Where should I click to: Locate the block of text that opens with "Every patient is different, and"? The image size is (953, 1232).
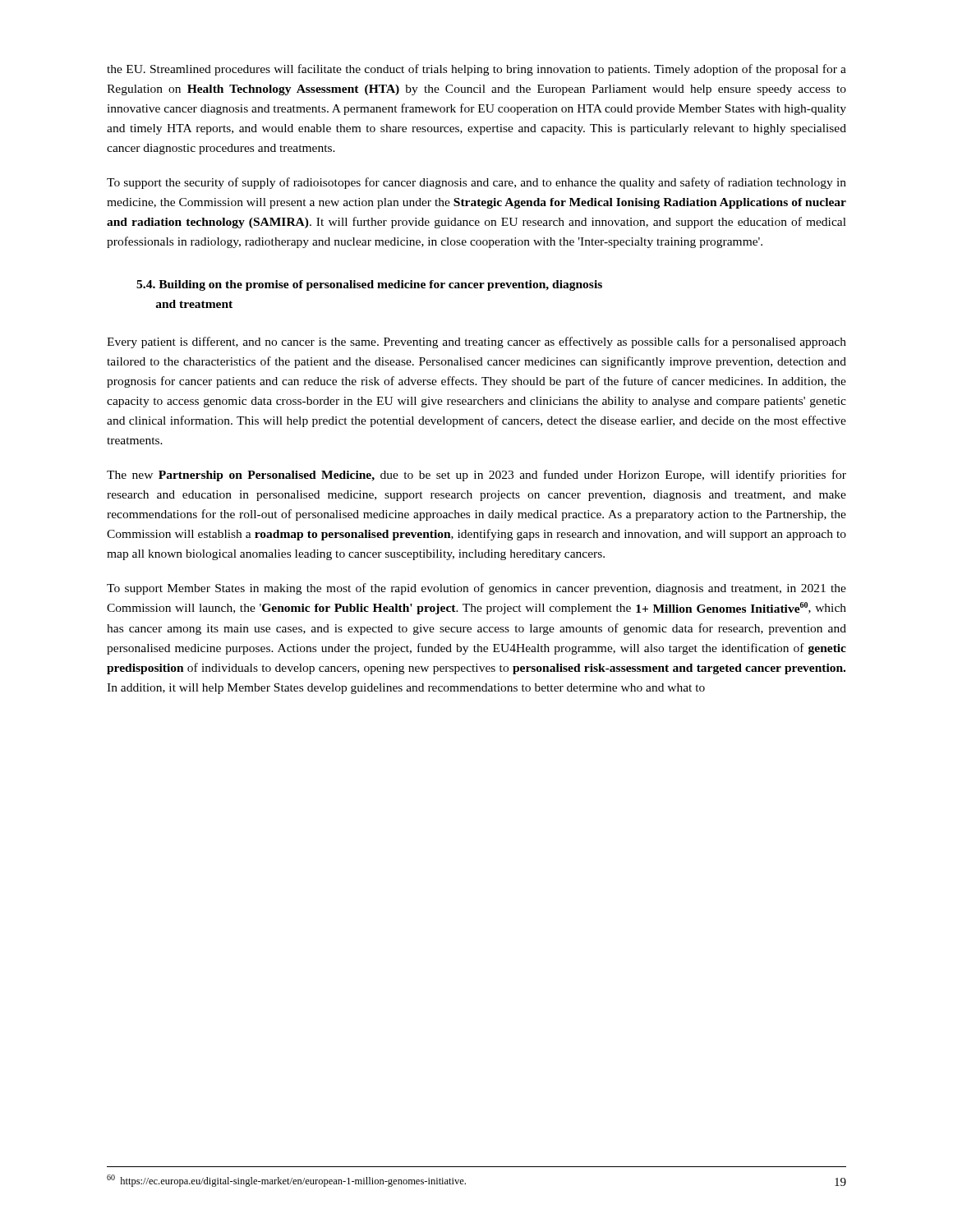pos(476,391)
